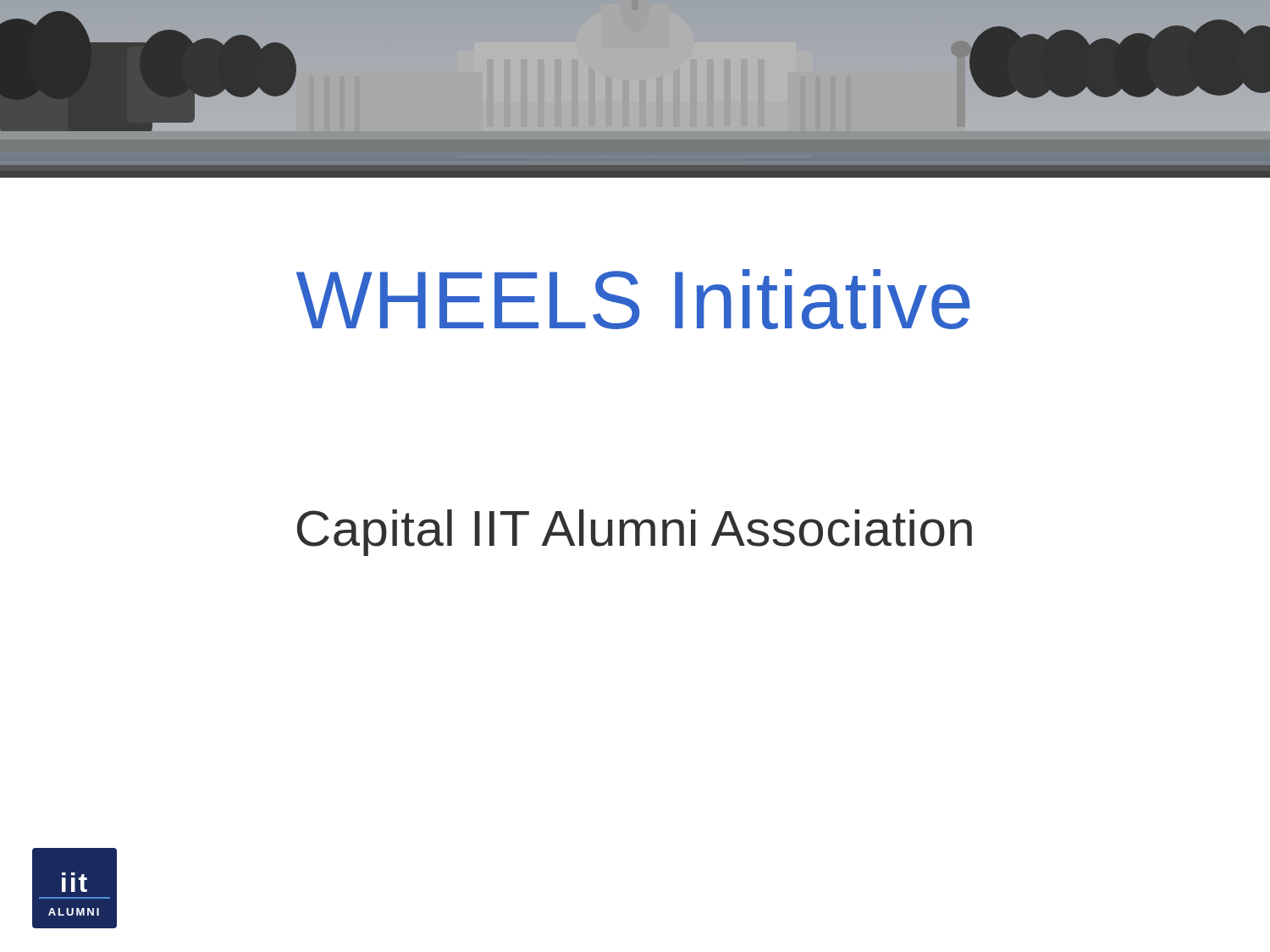The image size is (1270, 952).
Task: Locate the logo
Action: click(74, 888)
